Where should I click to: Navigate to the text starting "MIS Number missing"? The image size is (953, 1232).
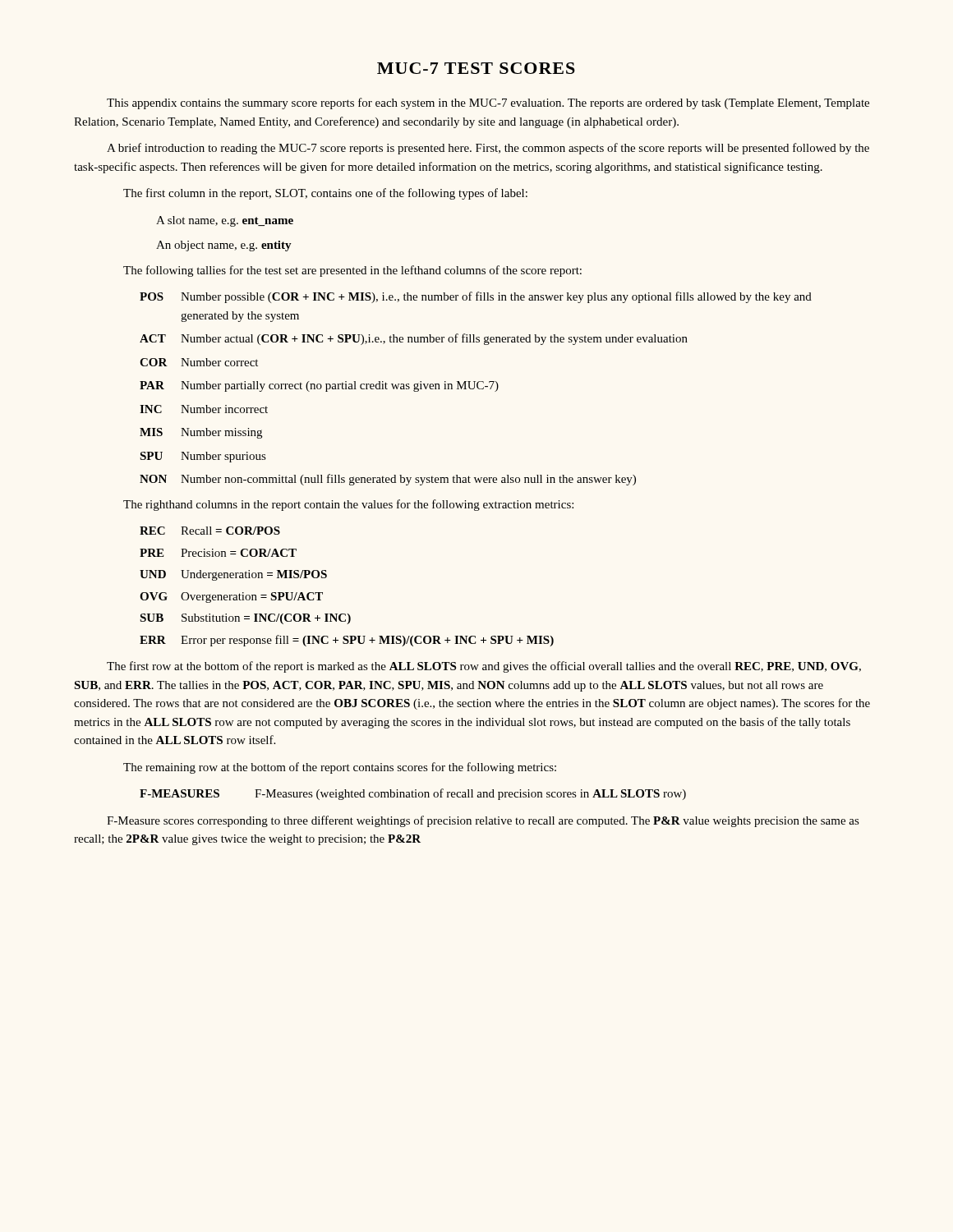(201, 433)
